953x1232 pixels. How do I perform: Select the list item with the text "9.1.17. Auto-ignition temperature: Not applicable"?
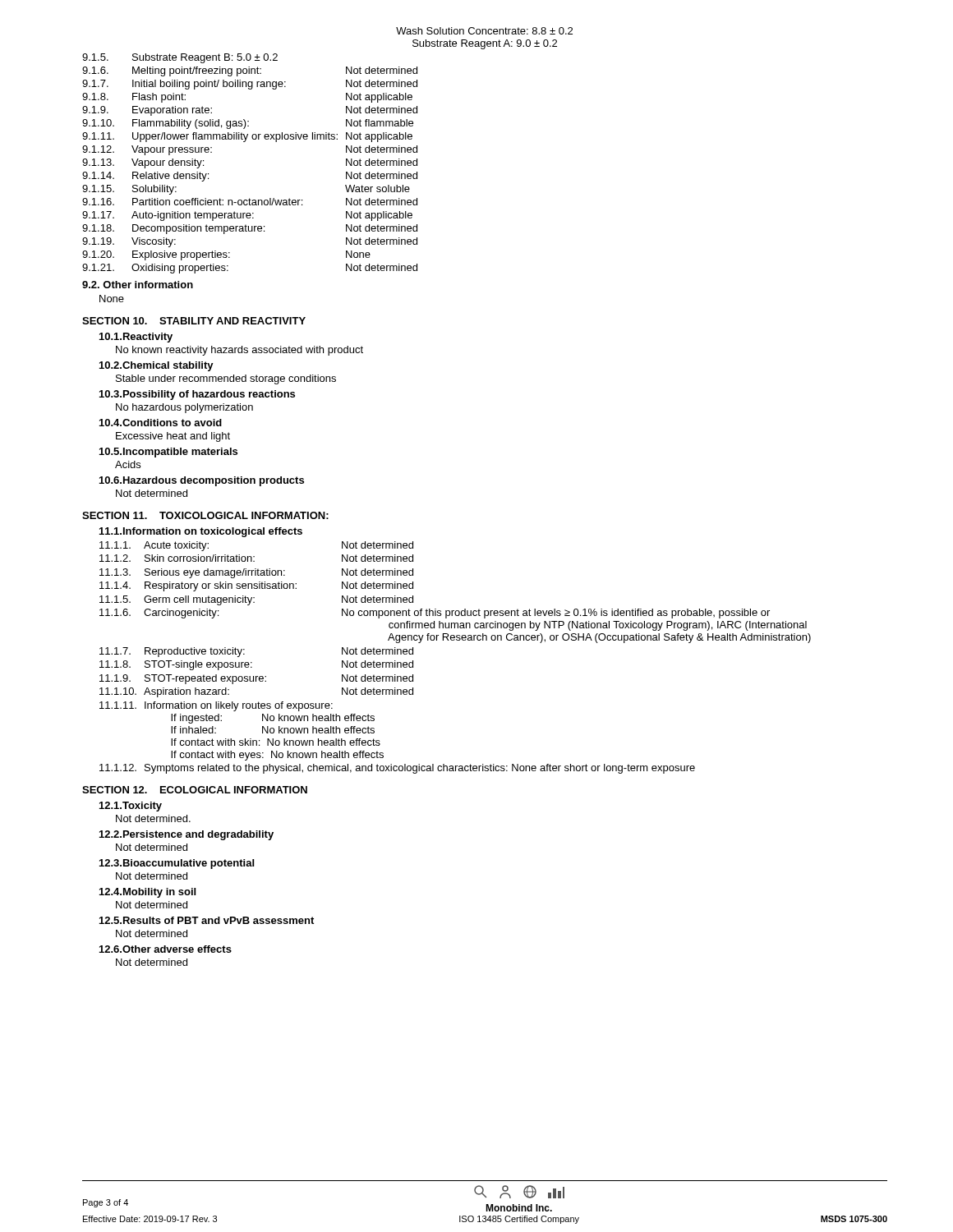[x=247, y=215]
